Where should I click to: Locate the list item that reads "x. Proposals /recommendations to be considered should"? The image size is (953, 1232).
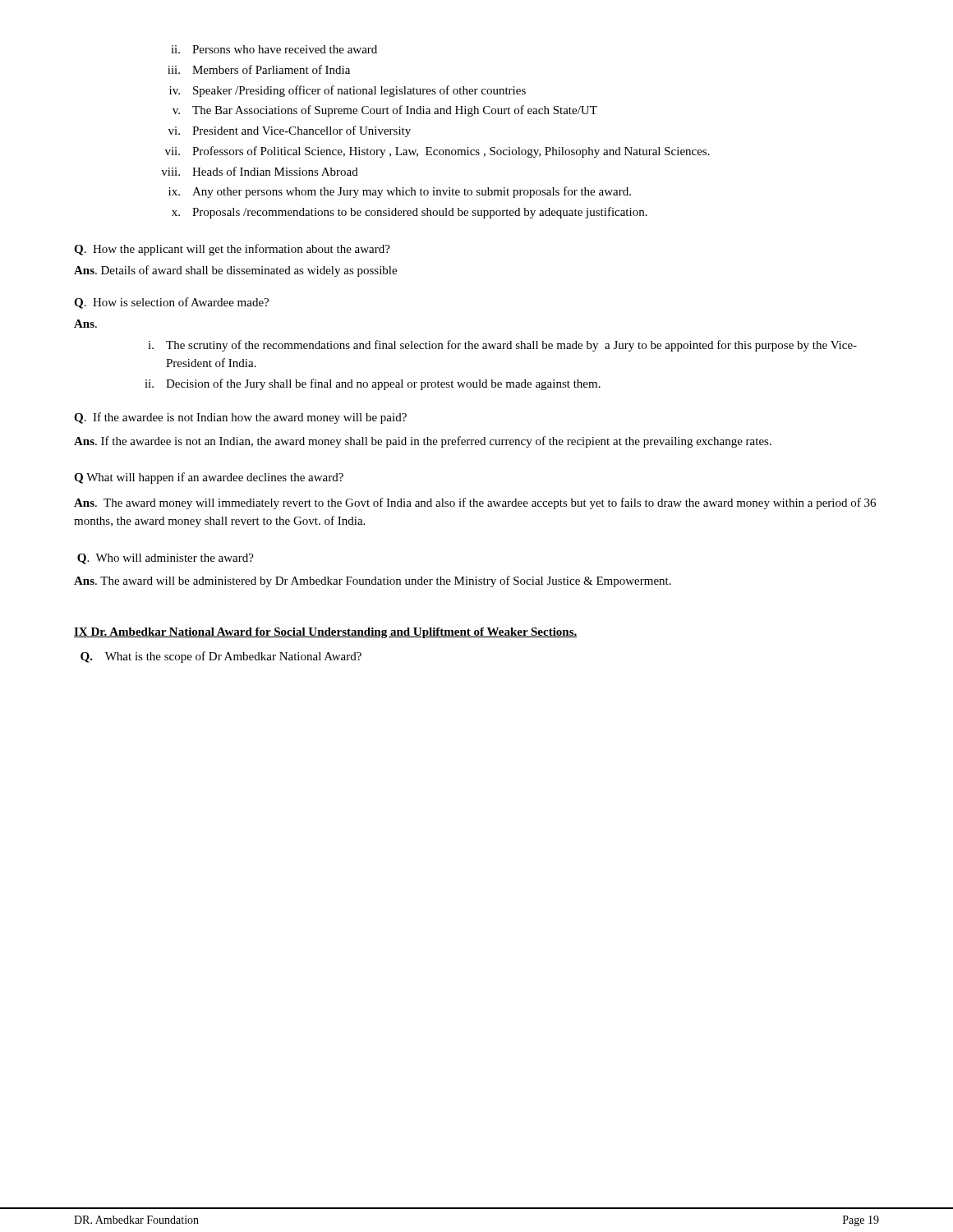(509, 213)
